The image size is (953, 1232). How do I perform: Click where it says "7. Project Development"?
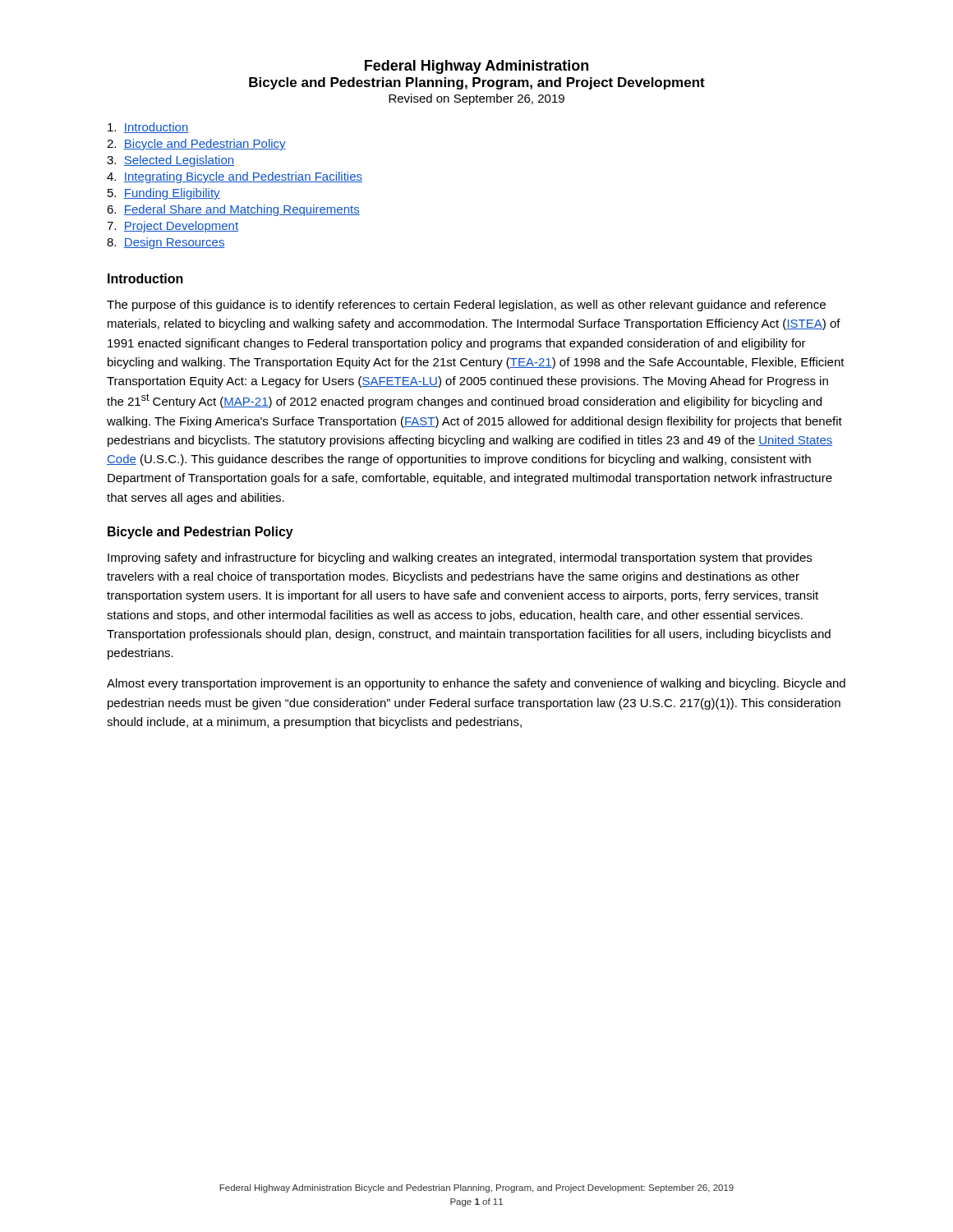pos(173,225)
